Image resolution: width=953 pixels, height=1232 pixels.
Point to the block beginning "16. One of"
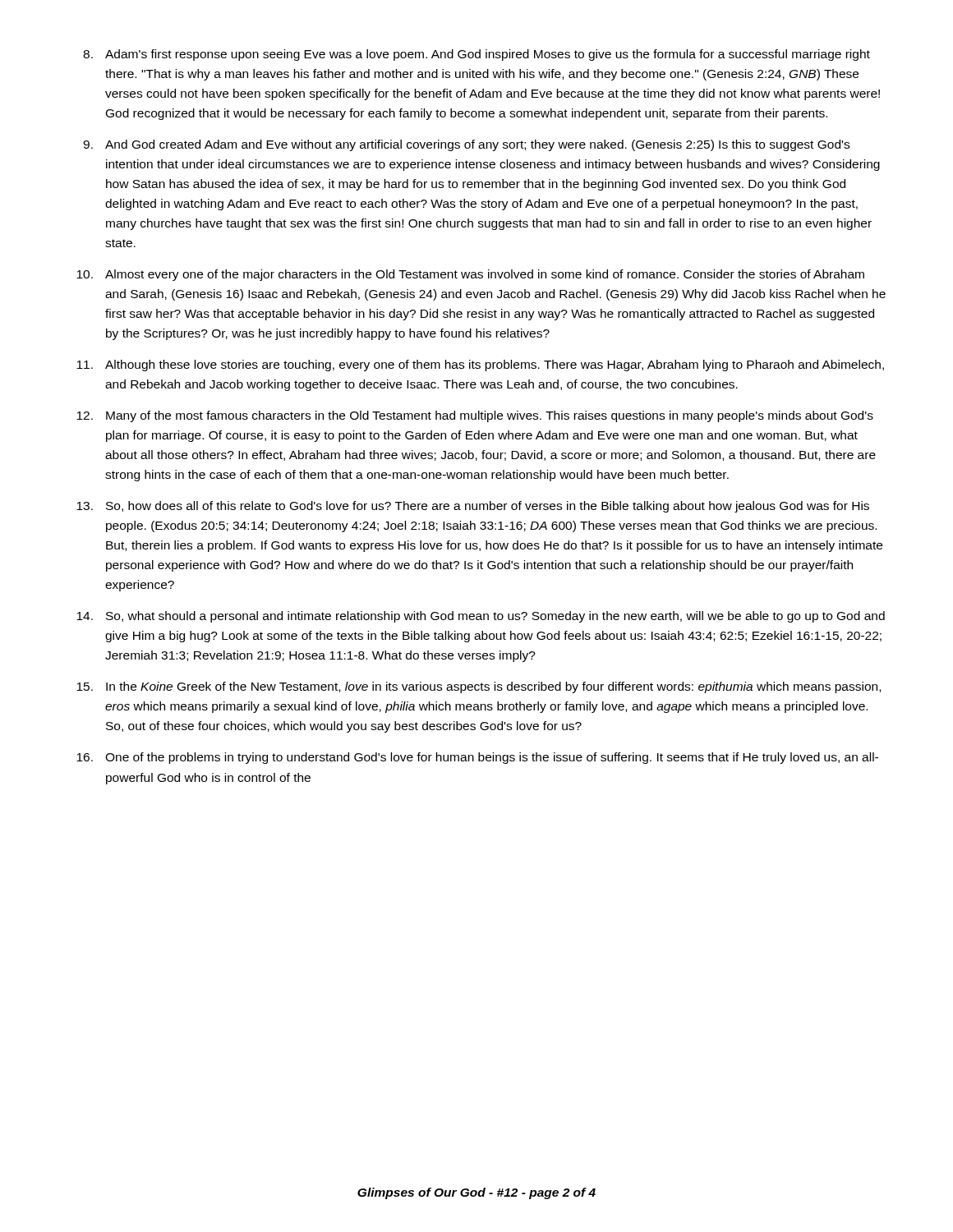click(x=476, y=768)
